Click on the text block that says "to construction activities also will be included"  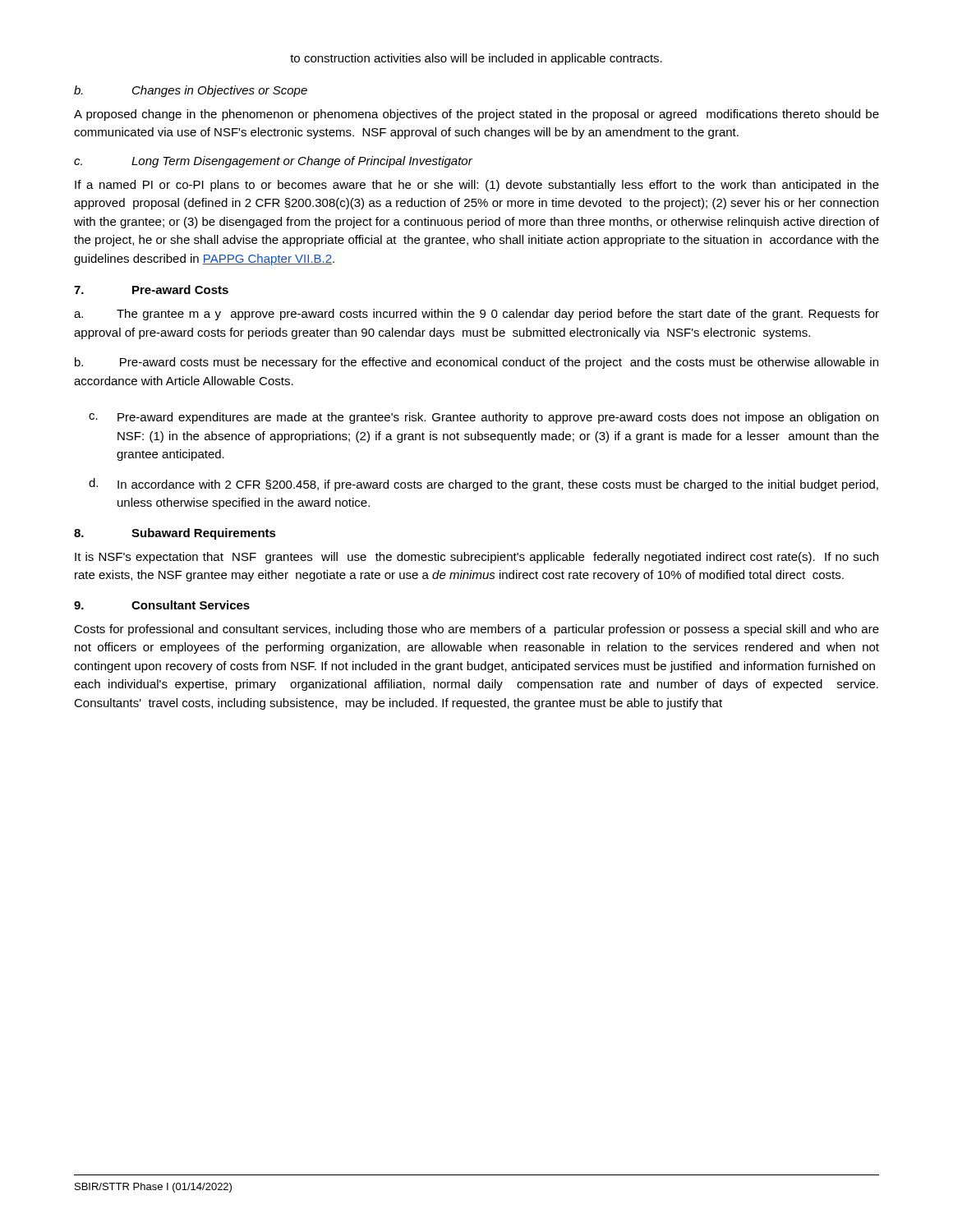click(476, 58)
